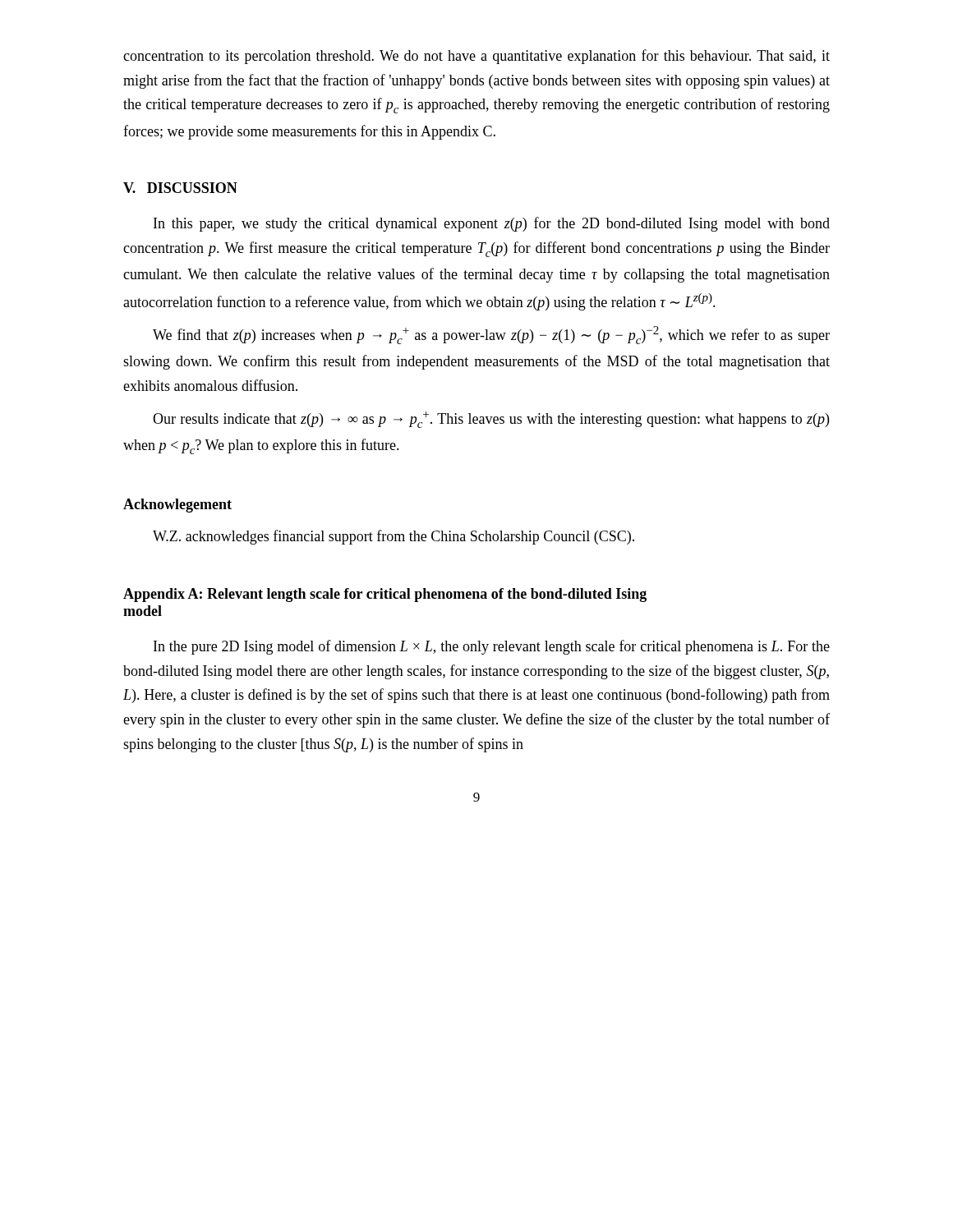Locate the text block with the text "W.Z. acknowledges financial support from the"

coord(394,536)
